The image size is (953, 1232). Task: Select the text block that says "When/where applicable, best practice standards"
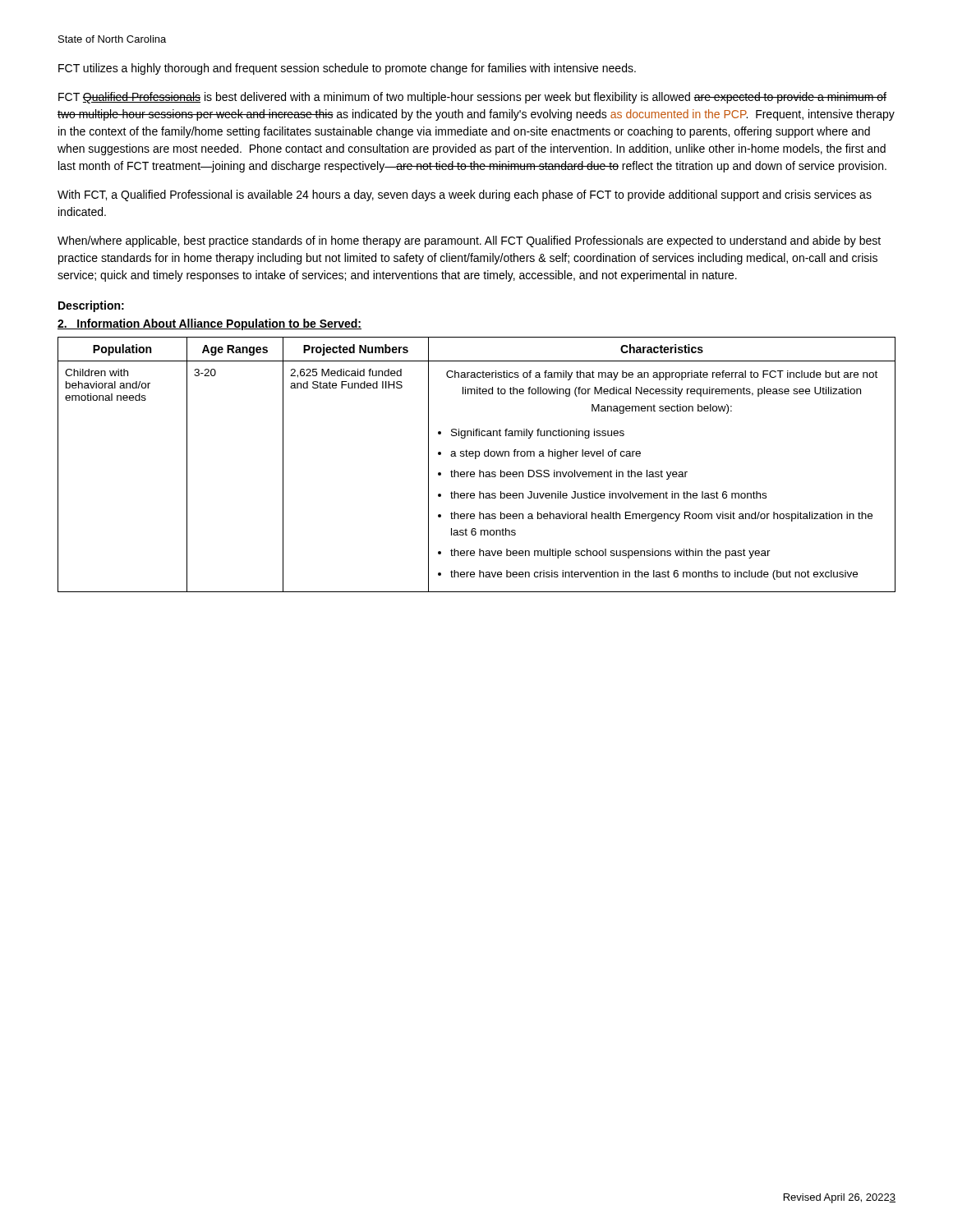(x=469, y=258)
